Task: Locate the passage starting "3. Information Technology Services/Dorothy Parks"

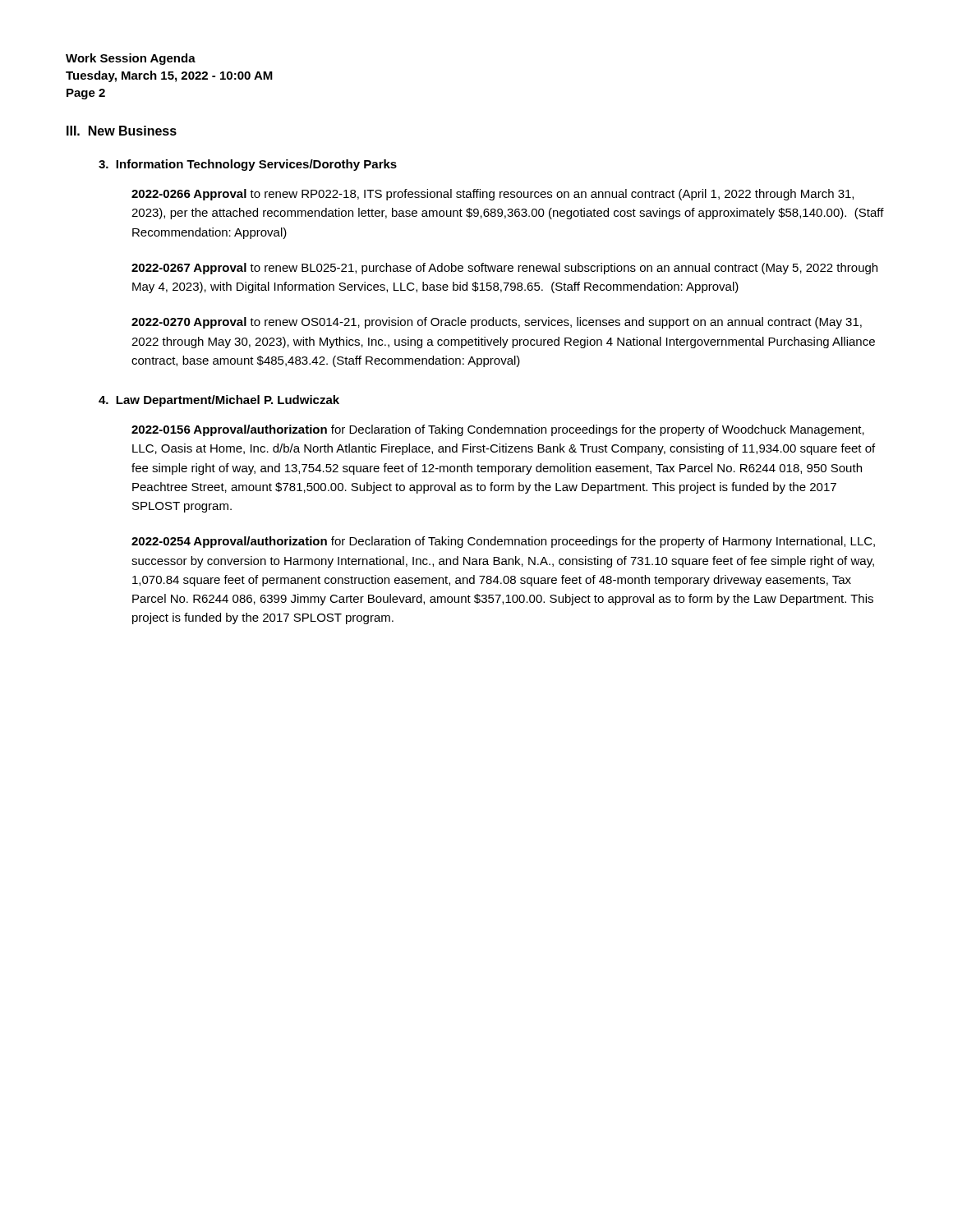Action: pyautogui.click(x=248, y=164)
